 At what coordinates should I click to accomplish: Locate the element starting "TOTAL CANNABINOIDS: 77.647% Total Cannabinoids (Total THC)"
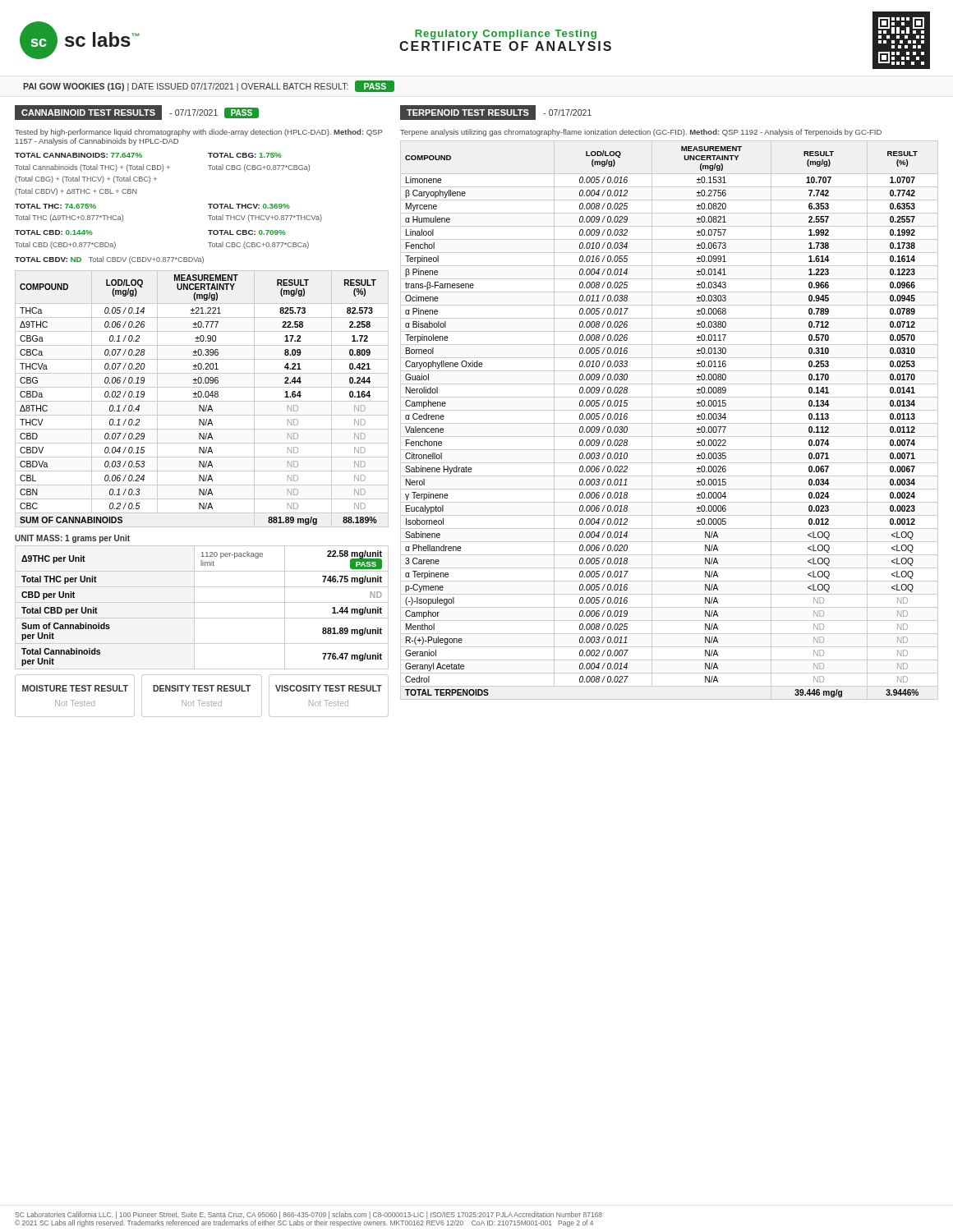point(93,173)
